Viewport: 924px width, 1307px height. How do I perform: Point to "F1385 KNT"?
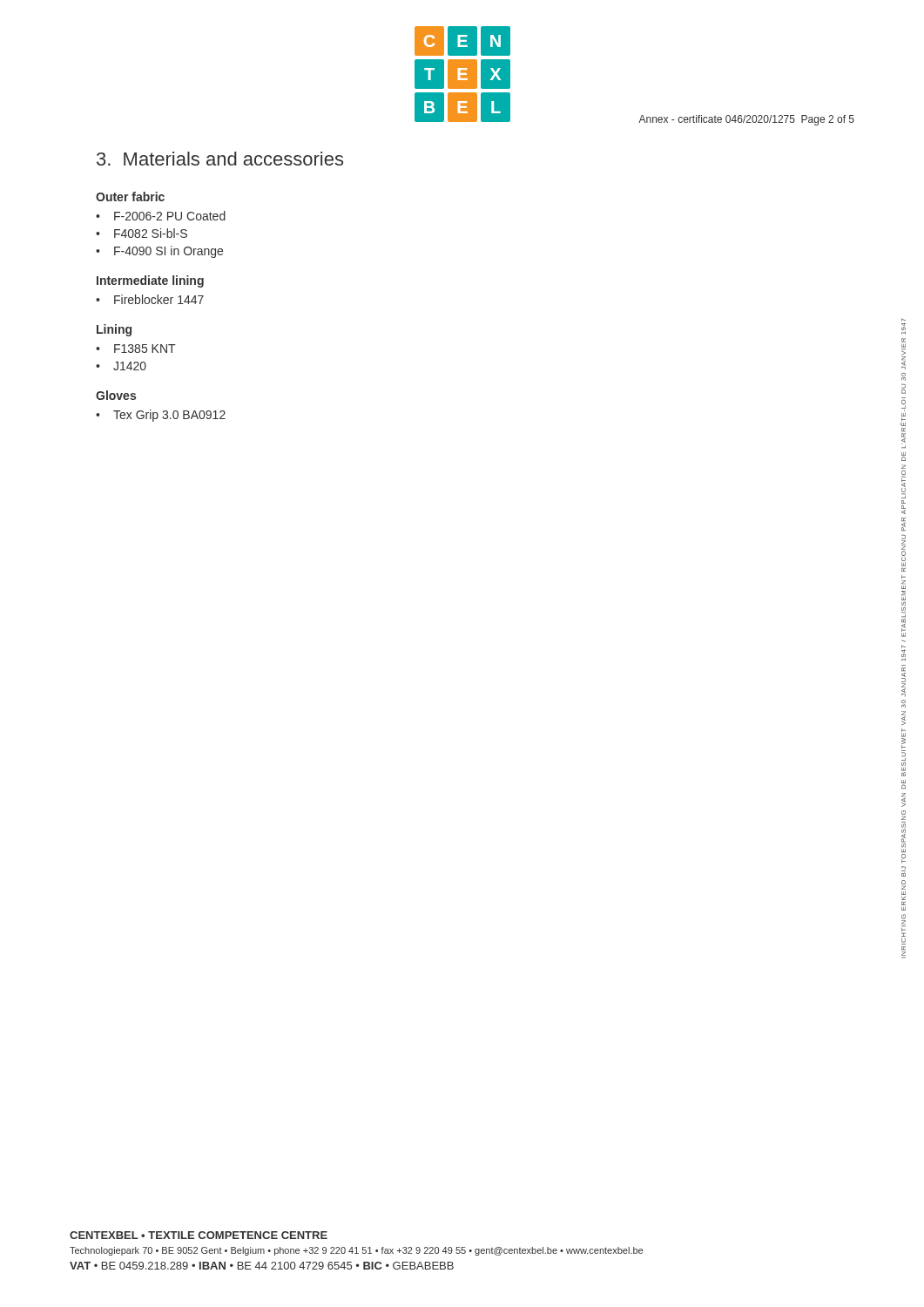(x=144, y=349)
